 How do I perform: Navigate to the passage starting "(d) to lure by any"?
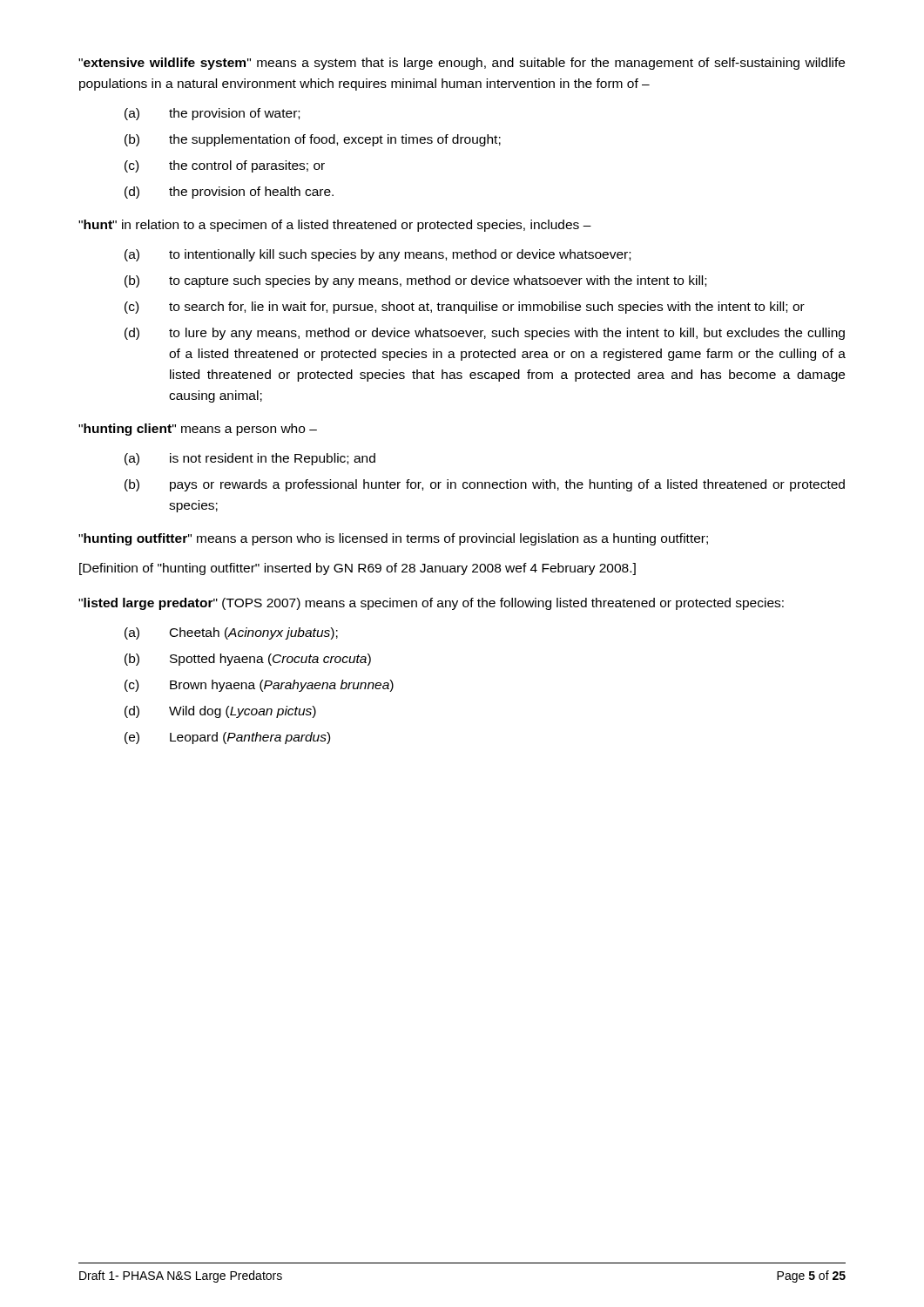click(x=485, y=364)
